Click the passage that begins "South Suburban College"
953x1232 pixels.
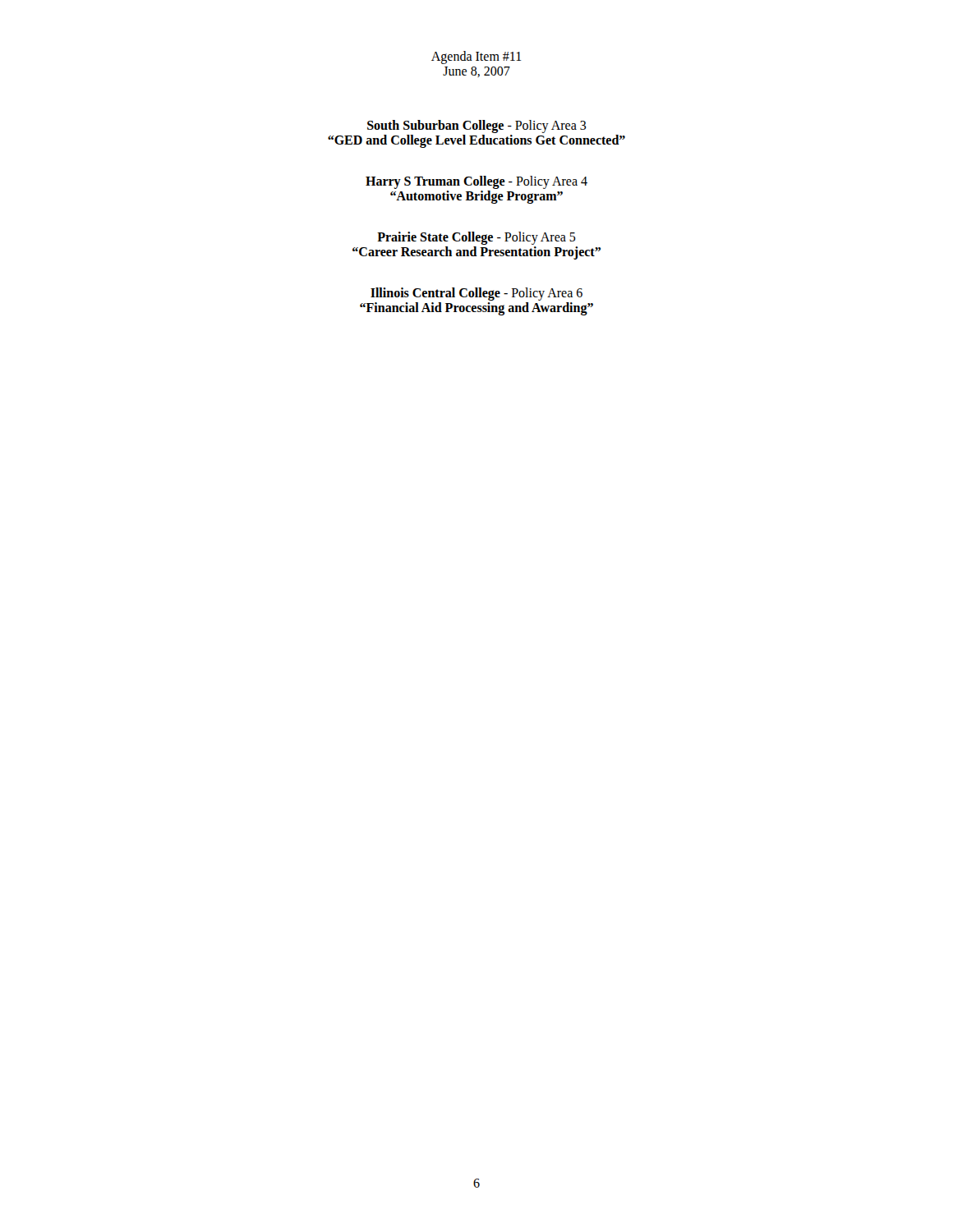(x=476, y=133)
